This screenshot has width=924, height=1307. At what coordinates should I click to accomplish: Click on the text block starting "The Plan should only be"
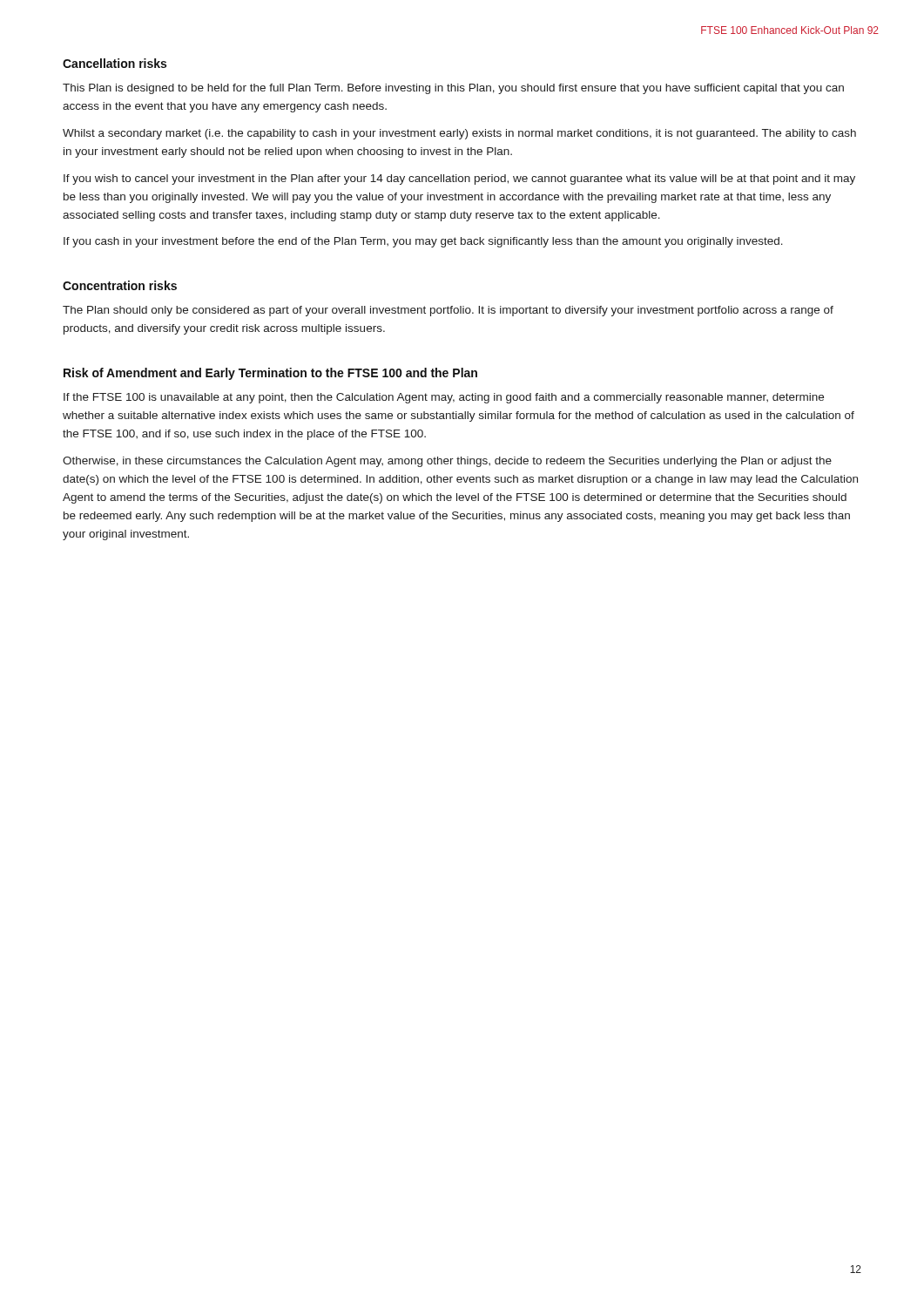point(448,319)
